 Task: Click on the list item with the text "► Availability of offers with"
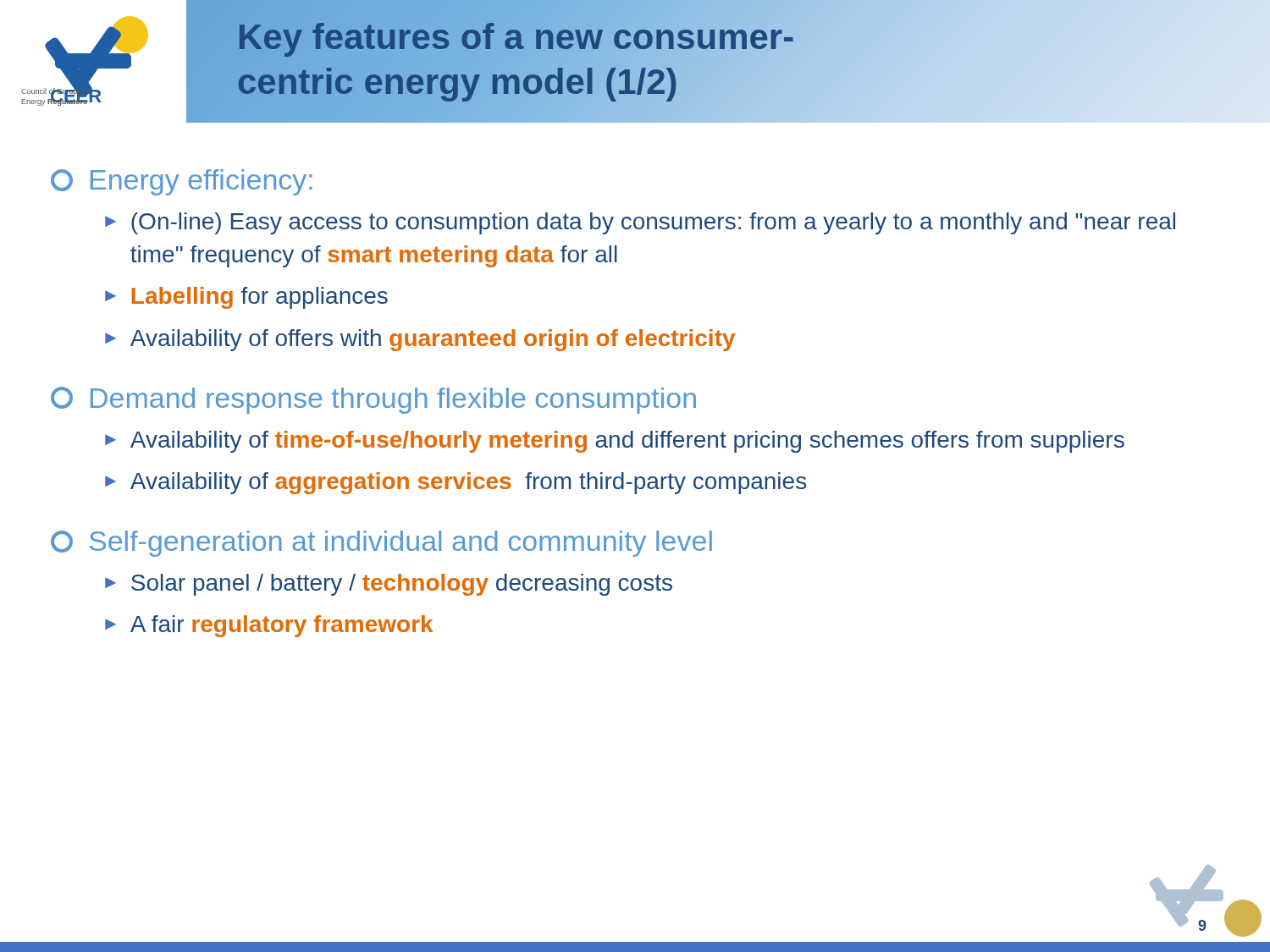point(418,338)
